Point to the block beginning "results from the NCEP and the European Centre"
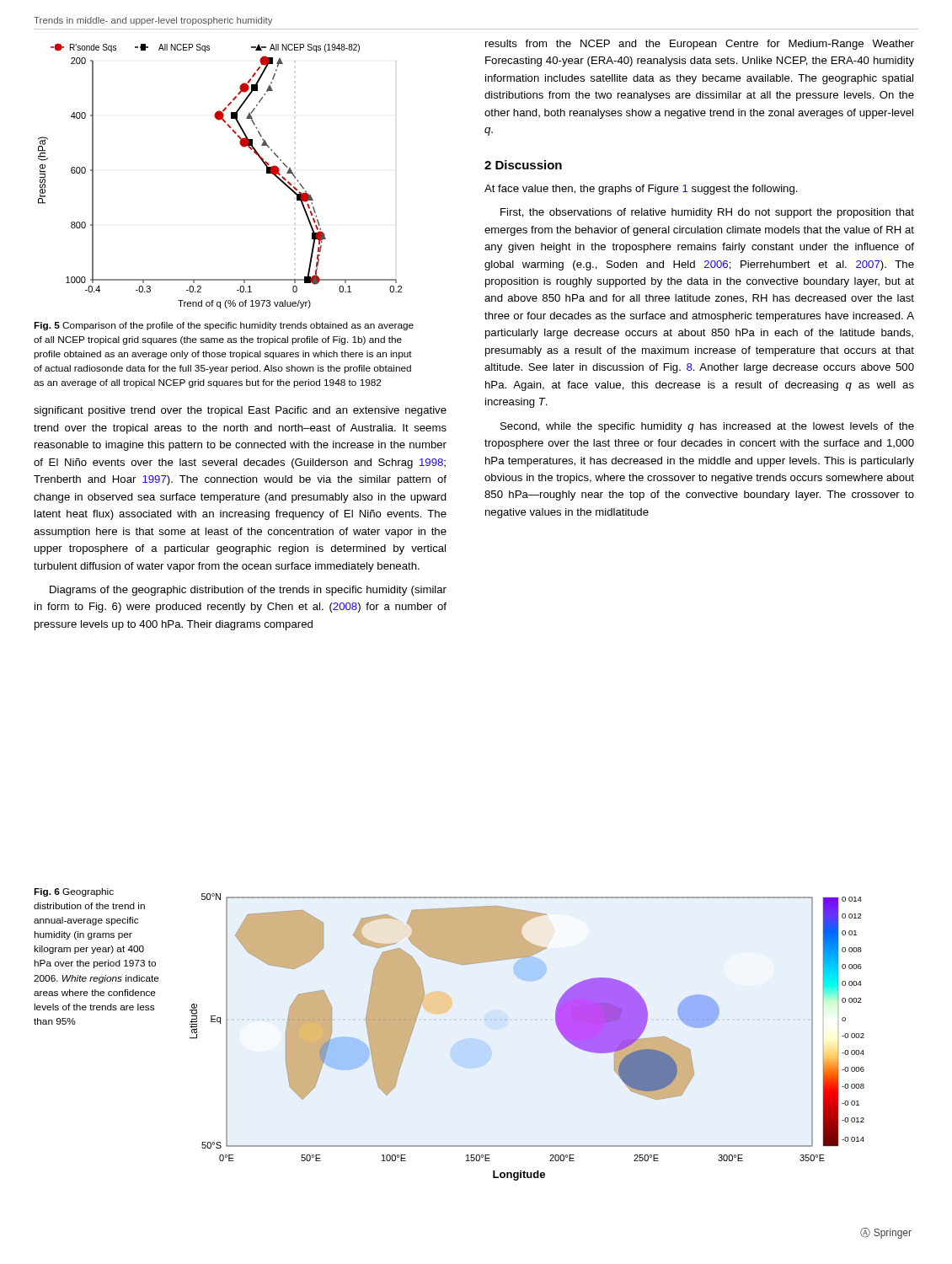 click(x=699, y=87)
